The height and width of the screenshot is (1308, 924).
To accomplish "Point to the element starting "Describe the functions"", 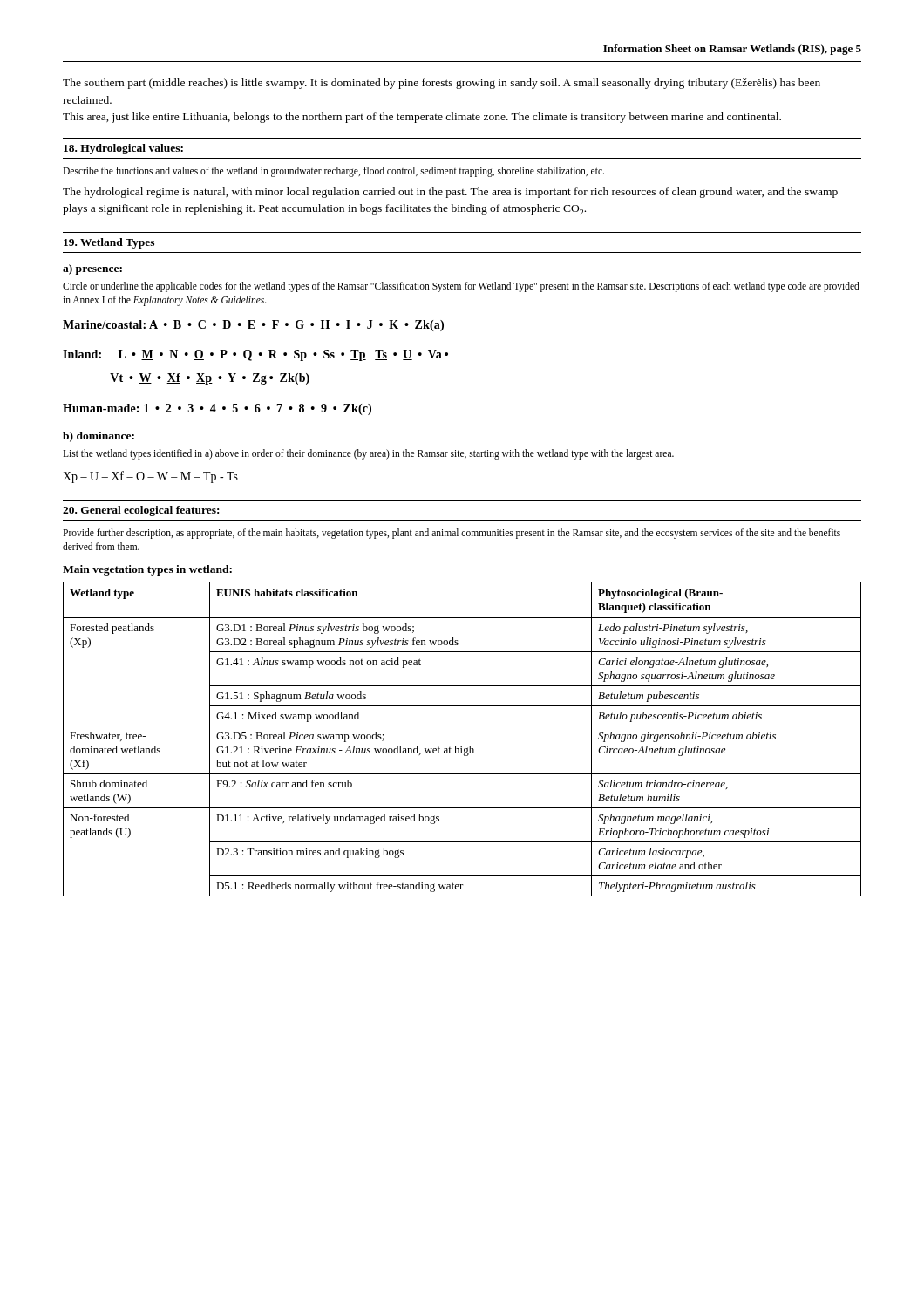I will pos(334,171).
